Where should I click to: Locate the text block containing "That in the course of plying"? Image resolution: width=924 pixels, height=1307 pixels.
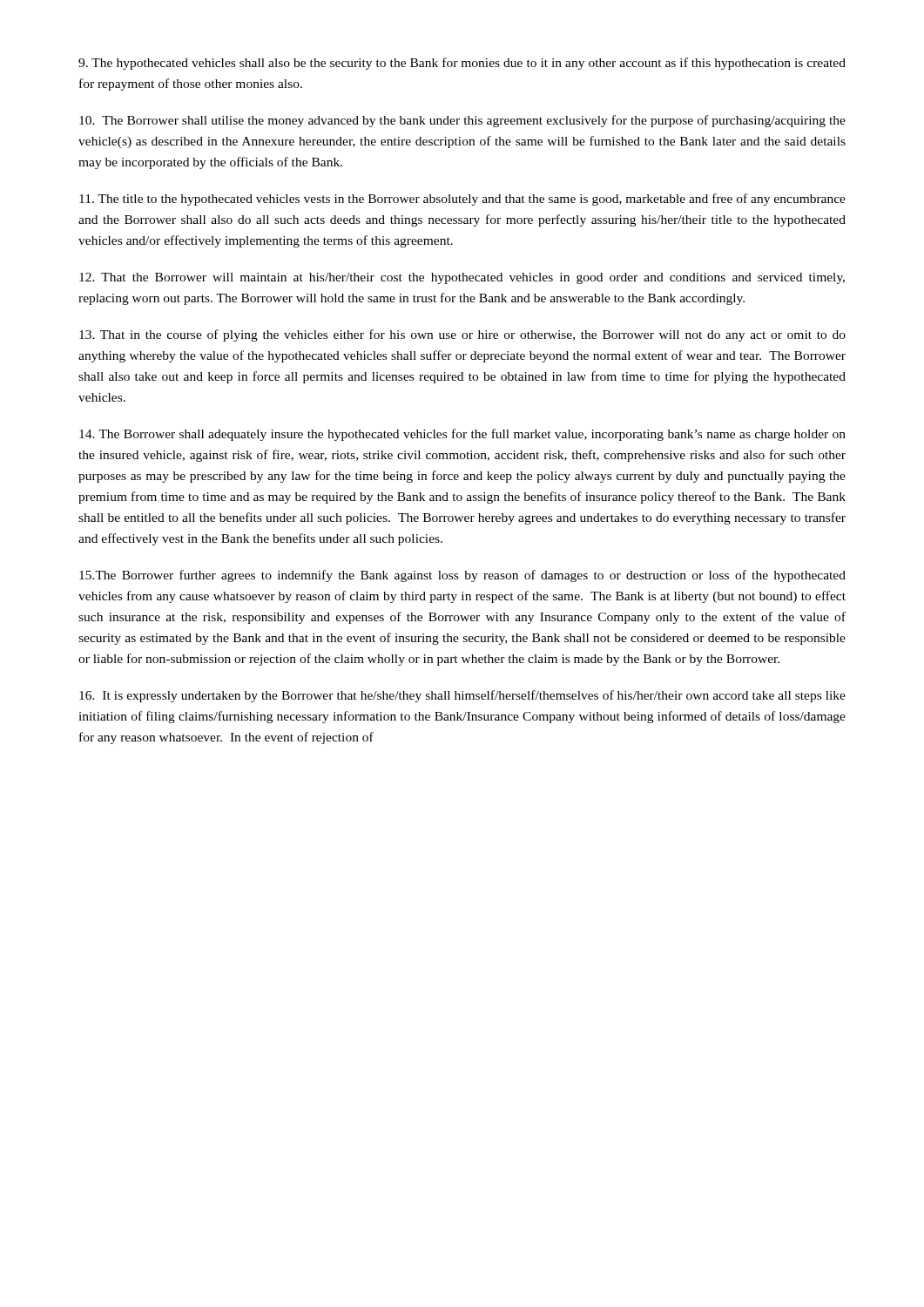pos(462,366)
